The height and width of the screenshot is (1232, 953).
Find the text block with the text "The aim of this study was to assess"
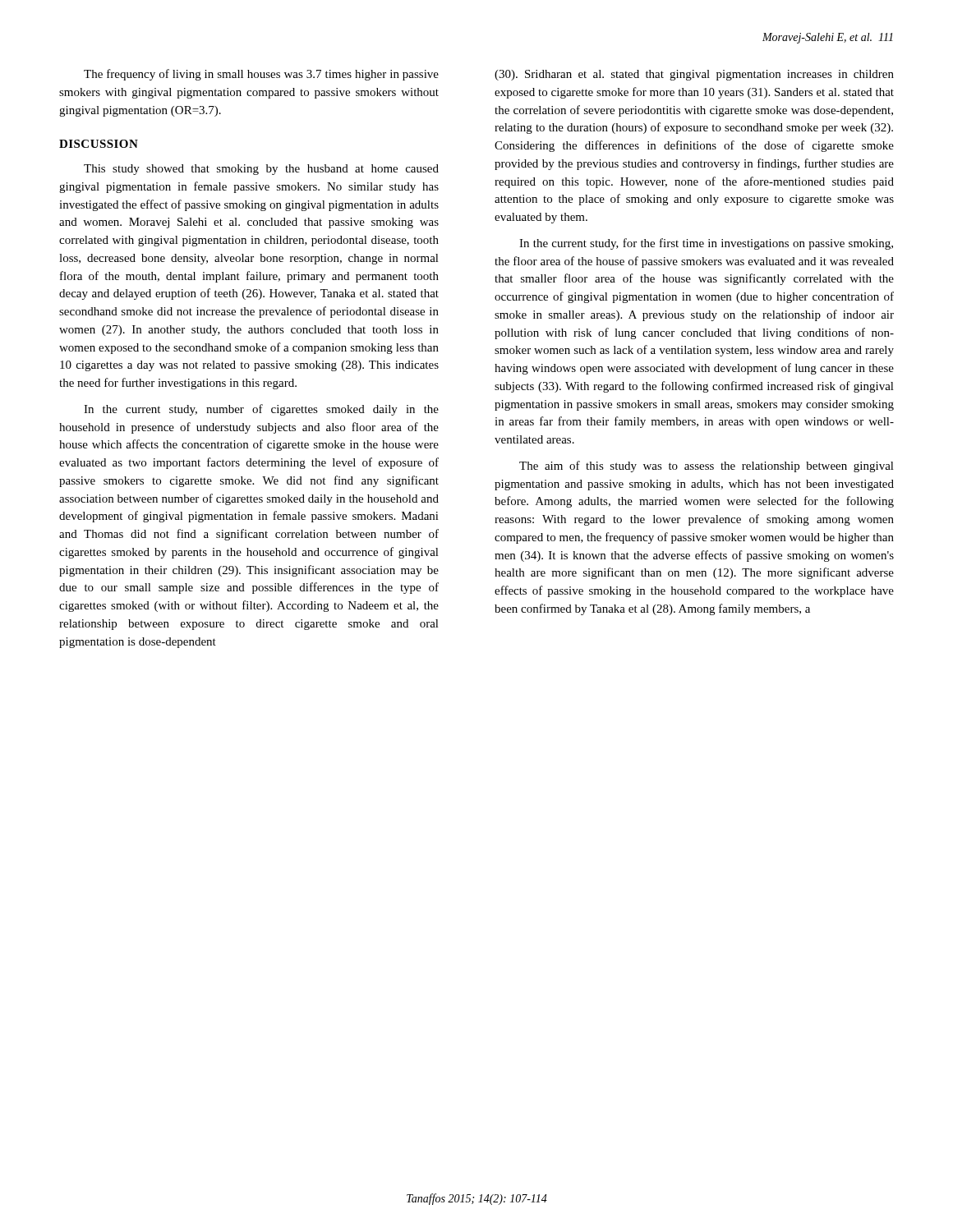coord(694,538)
